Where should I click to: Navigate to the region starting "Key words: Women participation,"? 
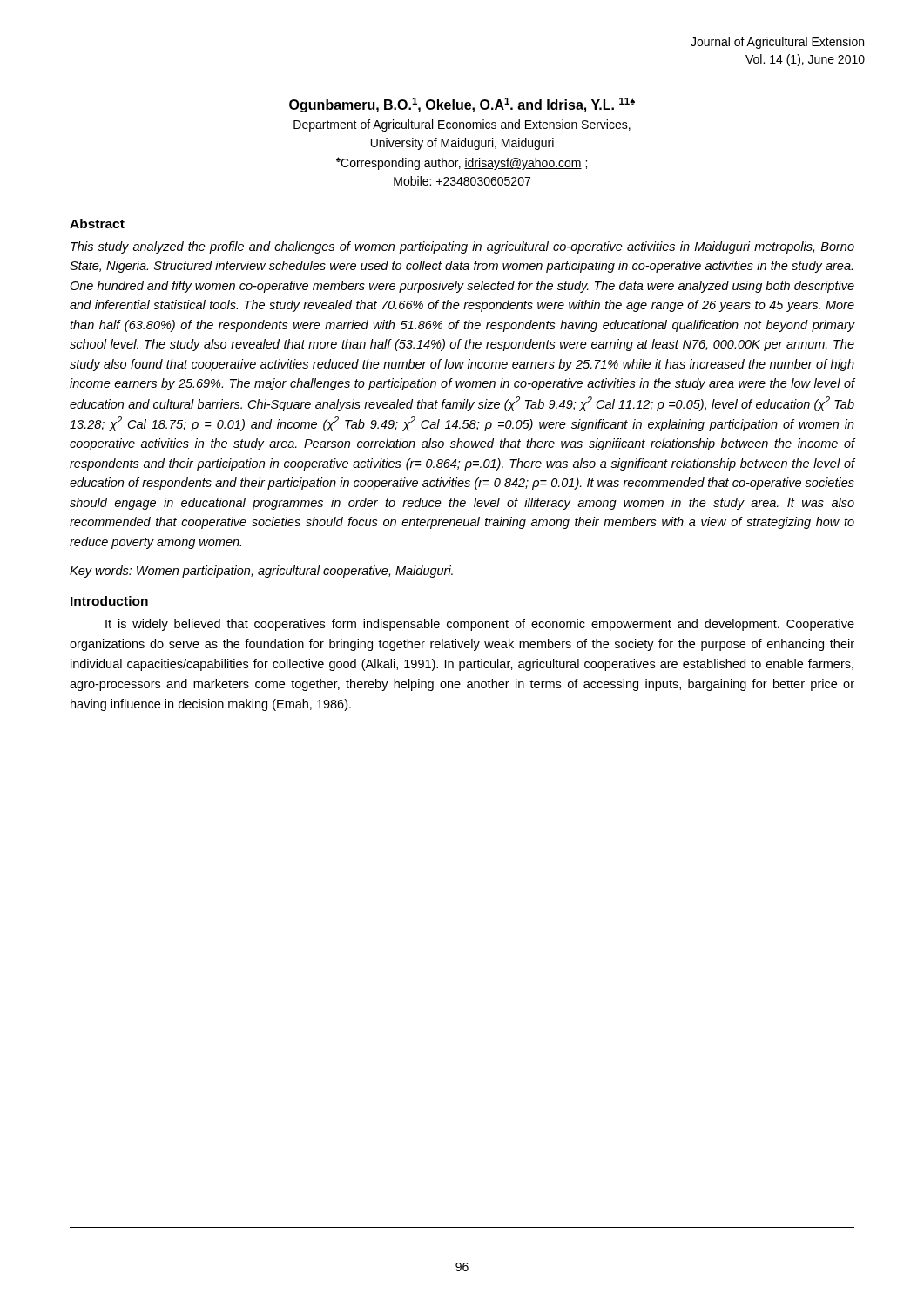pyautogui.click(x=262, y=571)
